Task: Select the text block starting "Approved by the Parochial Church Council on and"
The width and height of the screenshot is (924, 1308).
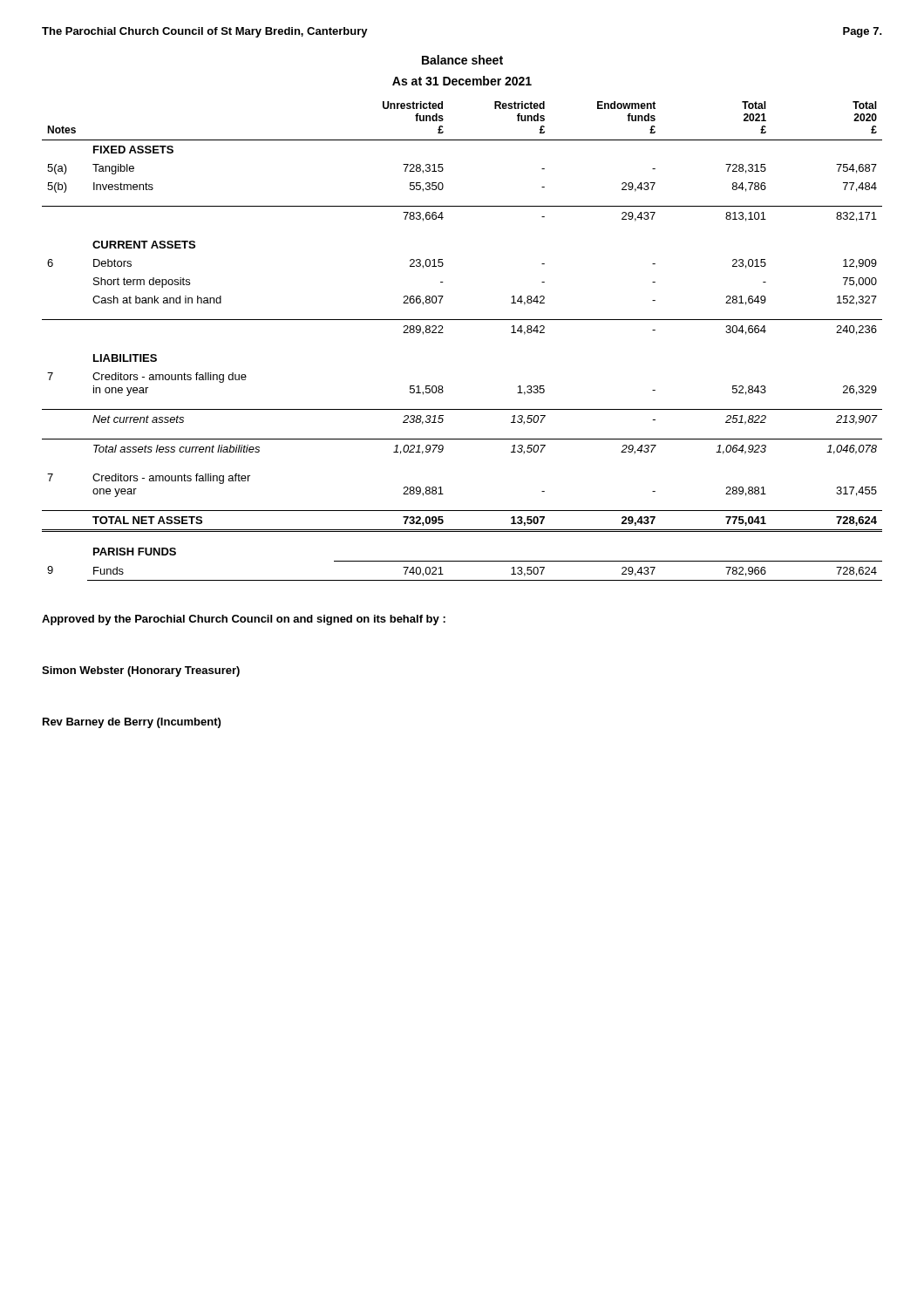Action: (x=244, y=618)
